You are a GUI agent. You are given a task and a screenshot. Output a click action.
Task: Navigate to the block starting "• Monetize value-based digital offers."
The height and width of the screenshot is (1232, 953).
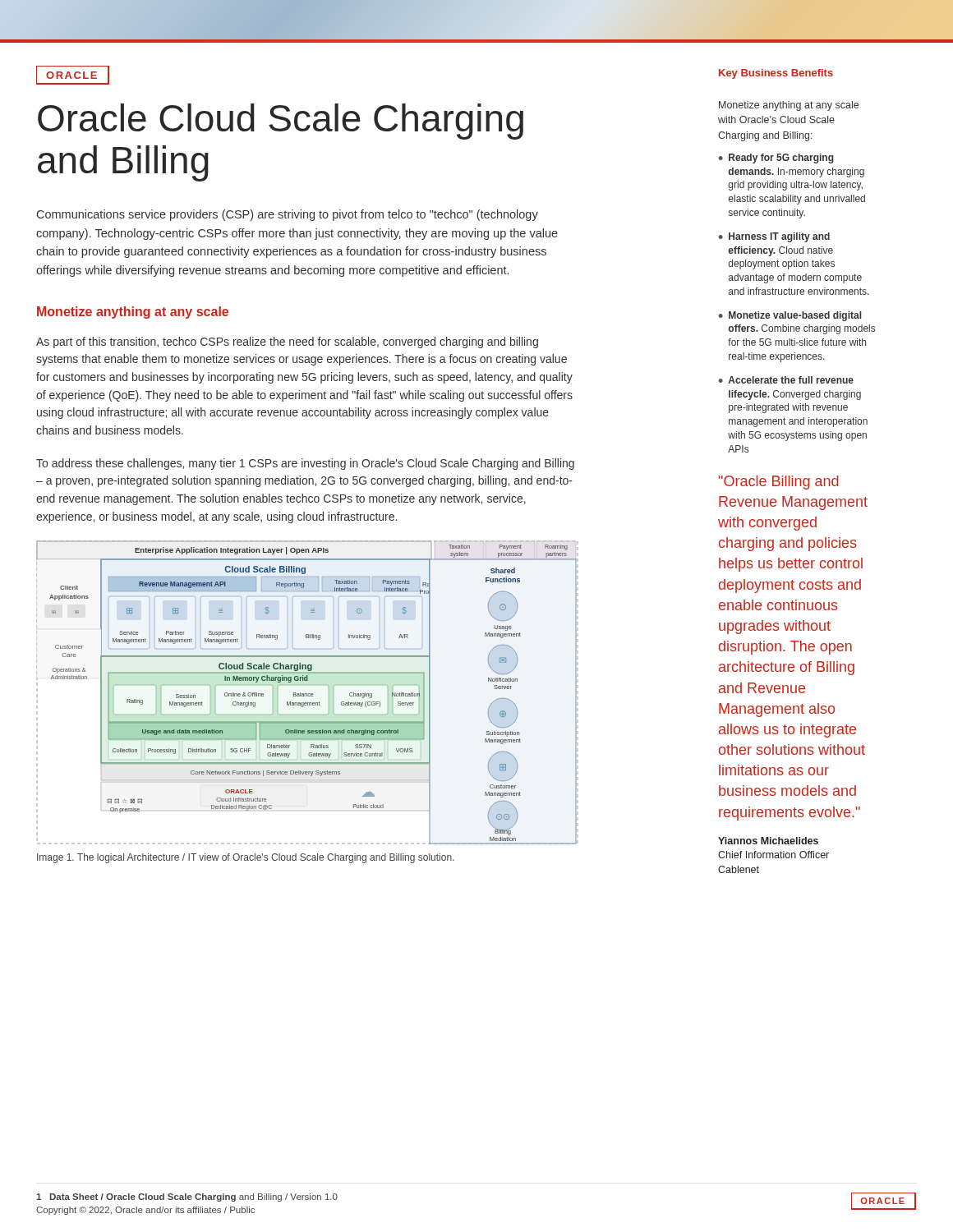[x=798, y=336]
